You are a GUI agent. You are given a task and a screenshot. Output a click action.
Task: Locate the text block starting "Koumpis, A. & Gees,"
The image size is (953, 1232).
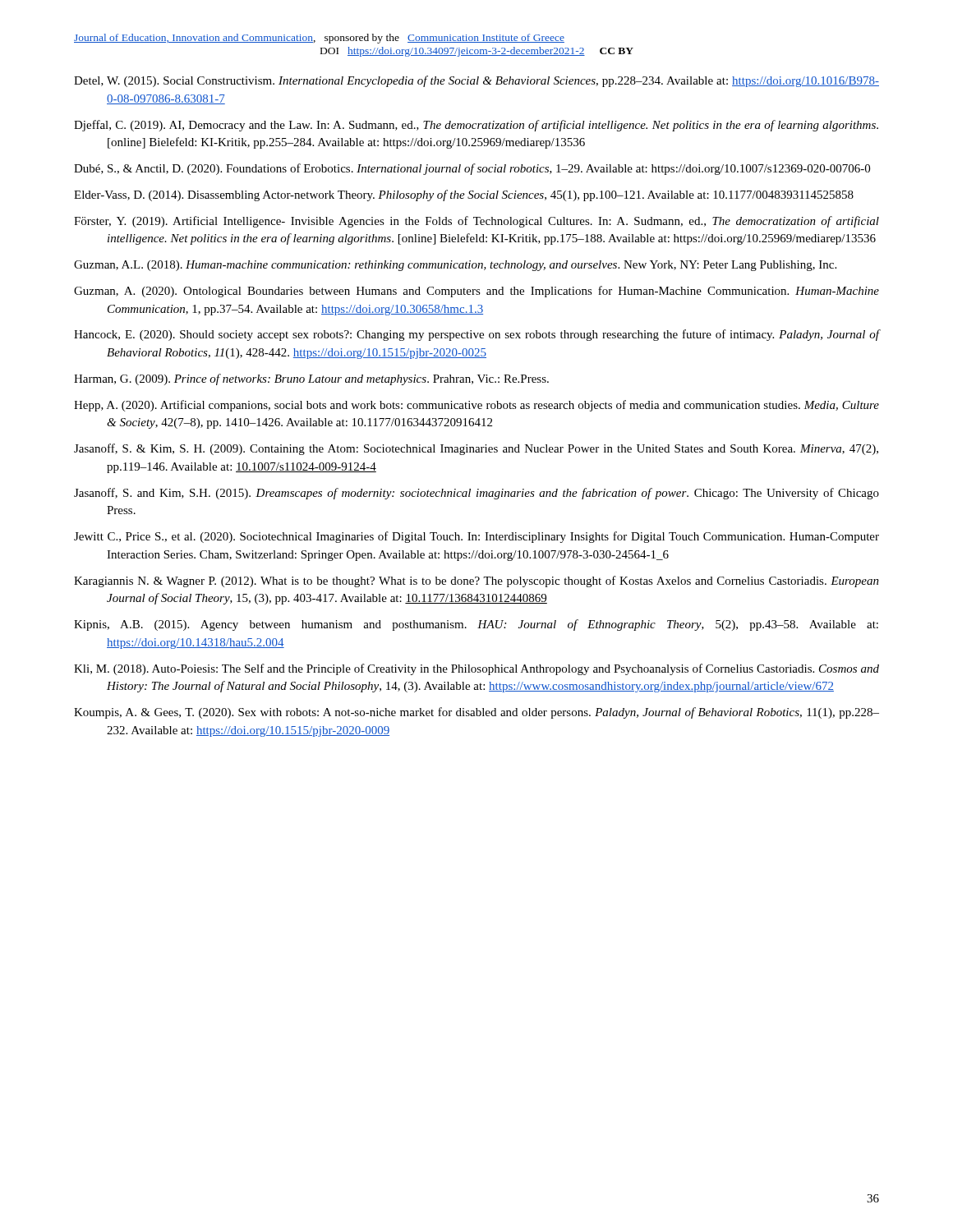[x=476, y=721]
